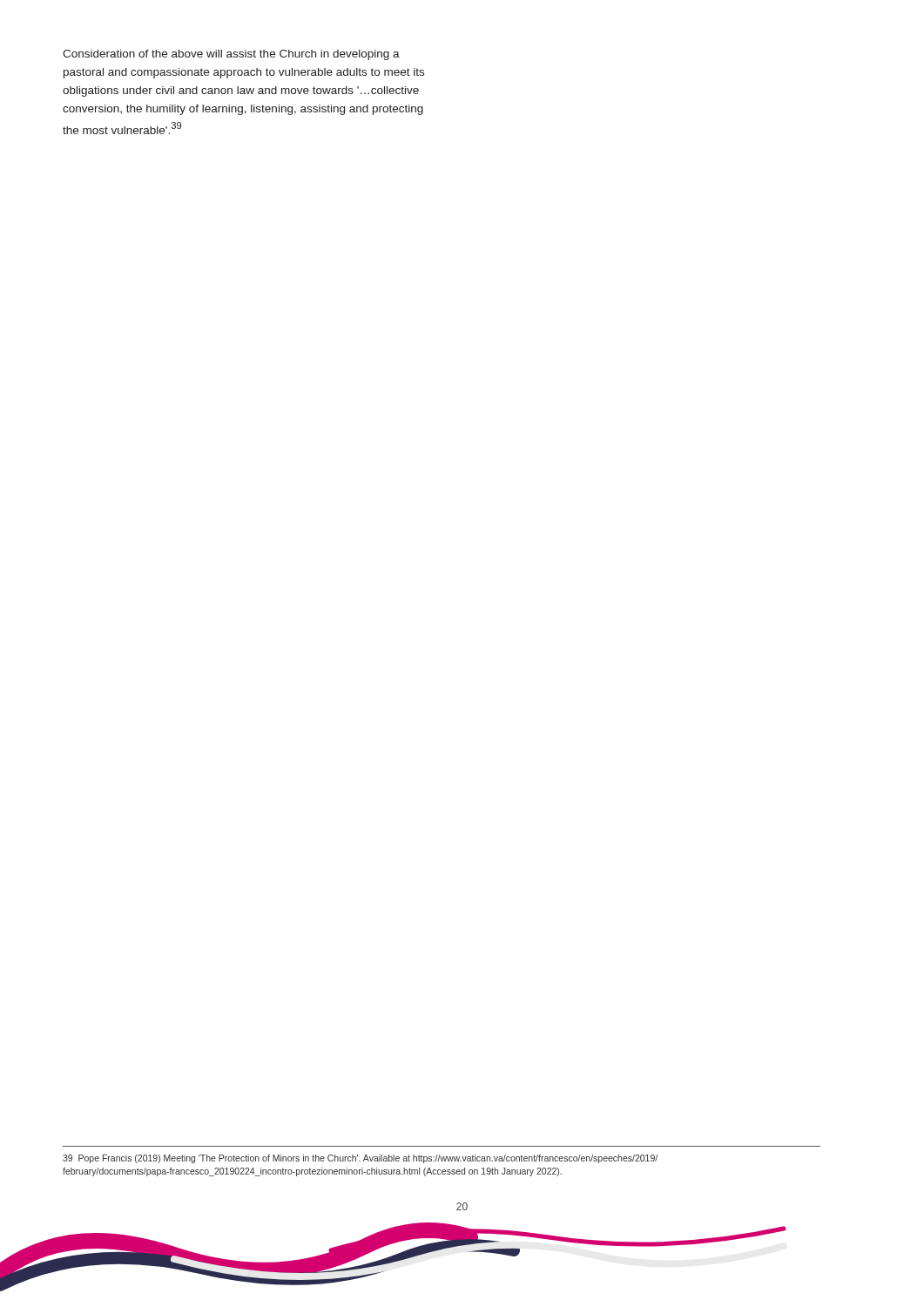924x1307 pixels.
Task: Locate the block of text that opens with "Consideration of the above"
Action: [244, 92]
